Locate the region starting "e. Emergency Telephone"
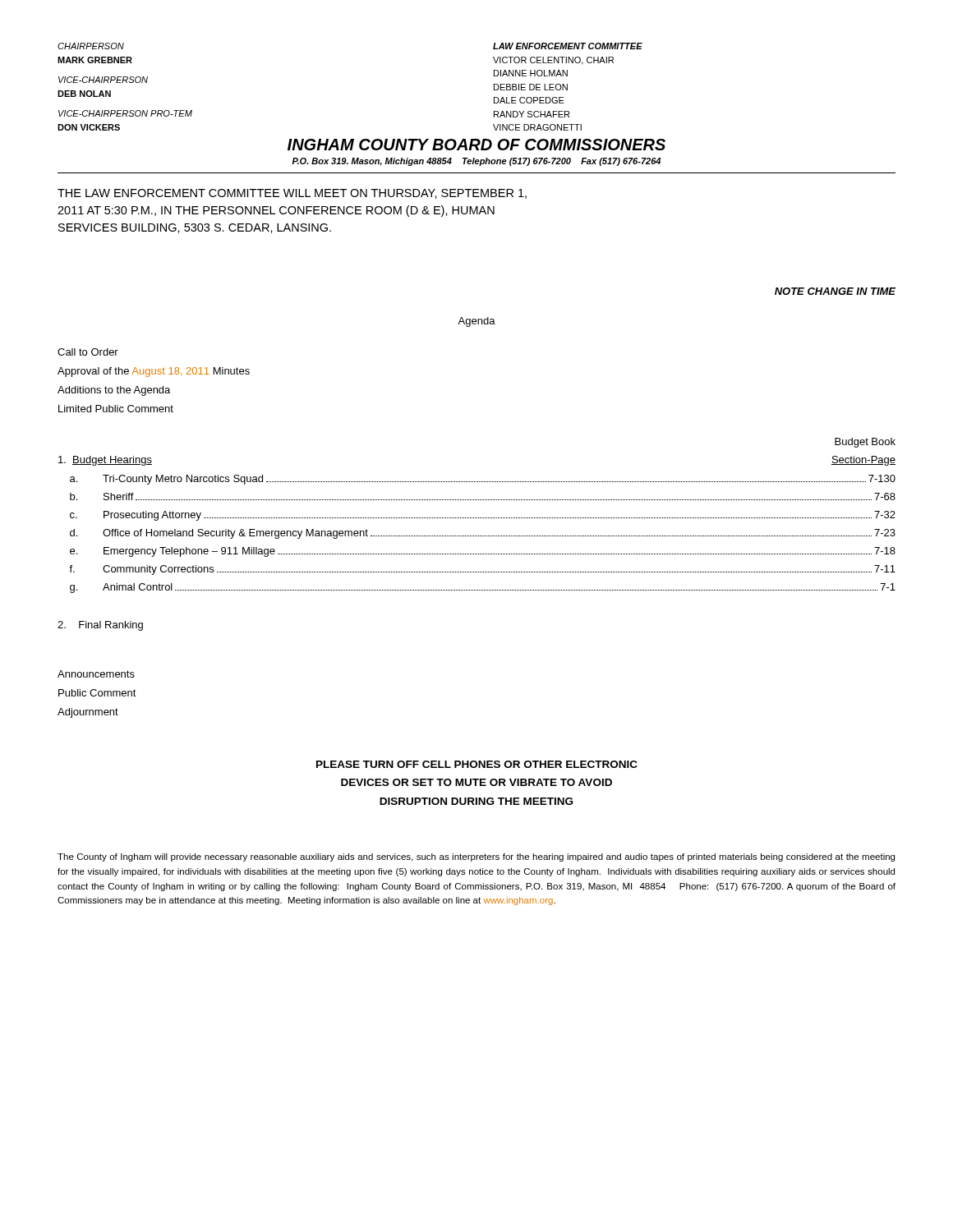This screenshot has width=953, height=1232. coord(476,551)
